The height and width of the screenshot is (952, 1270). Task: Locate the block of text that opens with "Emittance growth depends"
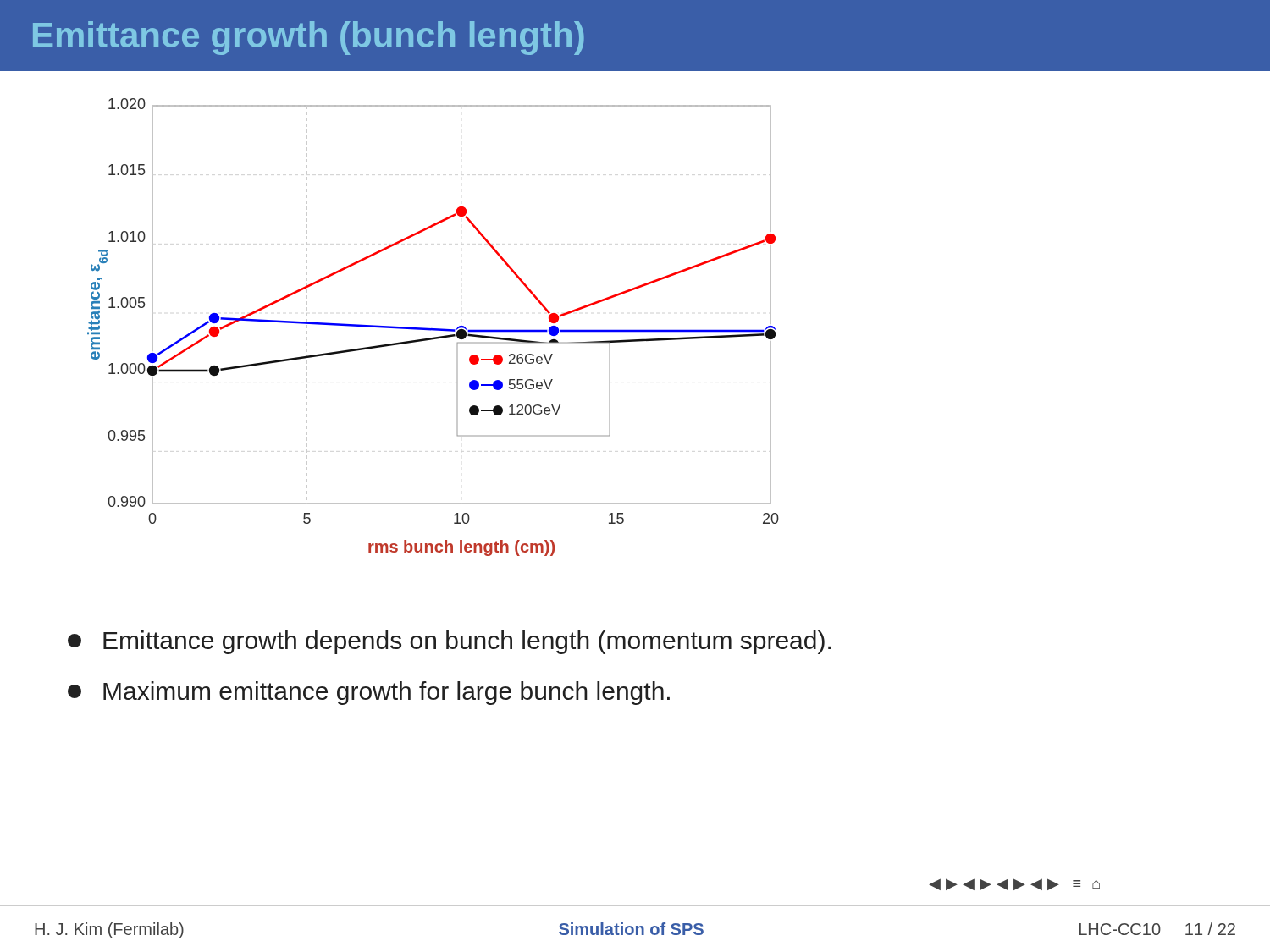coord(450,640)
